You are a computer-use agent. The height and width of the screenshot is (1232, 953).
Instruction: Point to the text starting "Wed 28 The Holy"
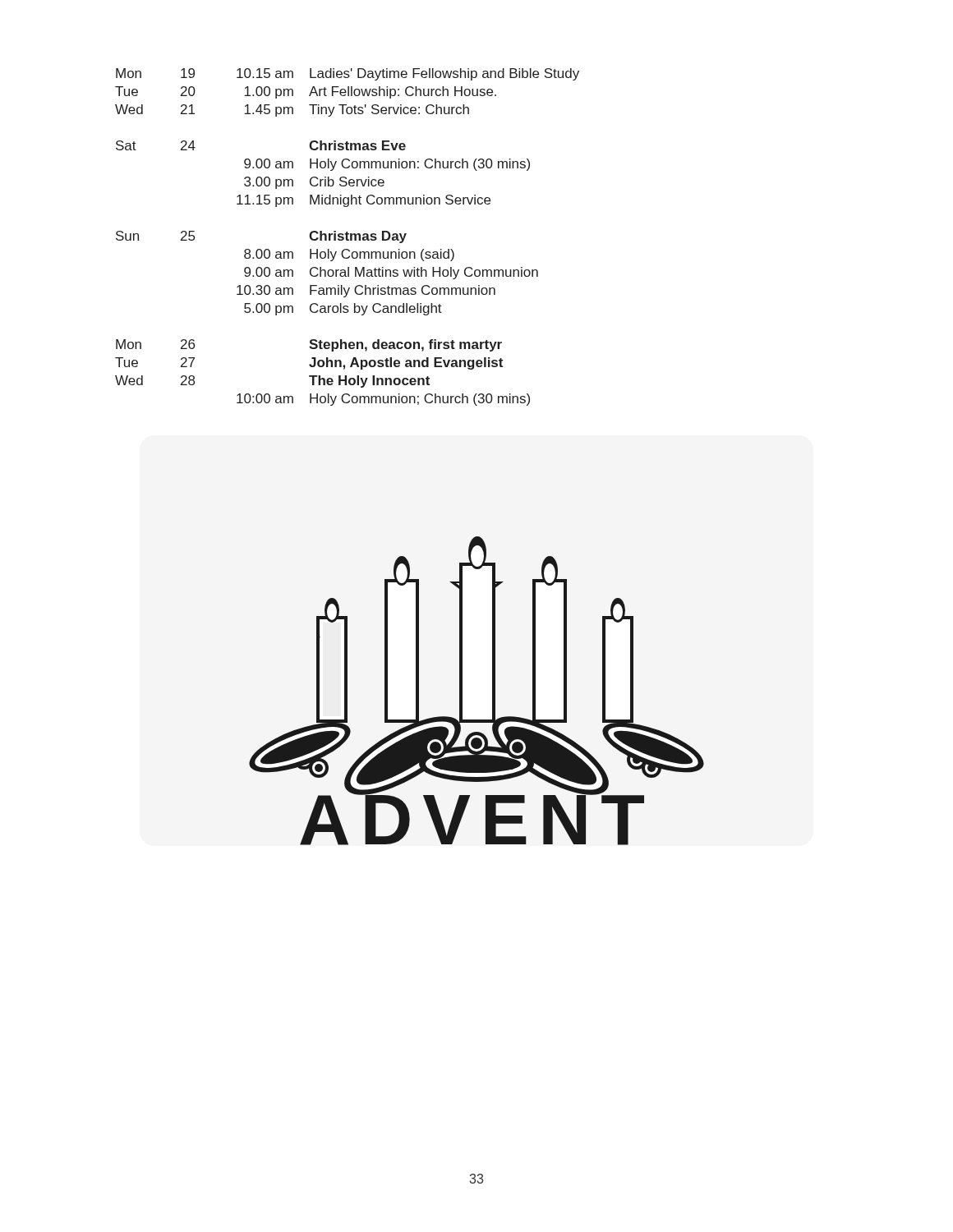coord(476,390)
